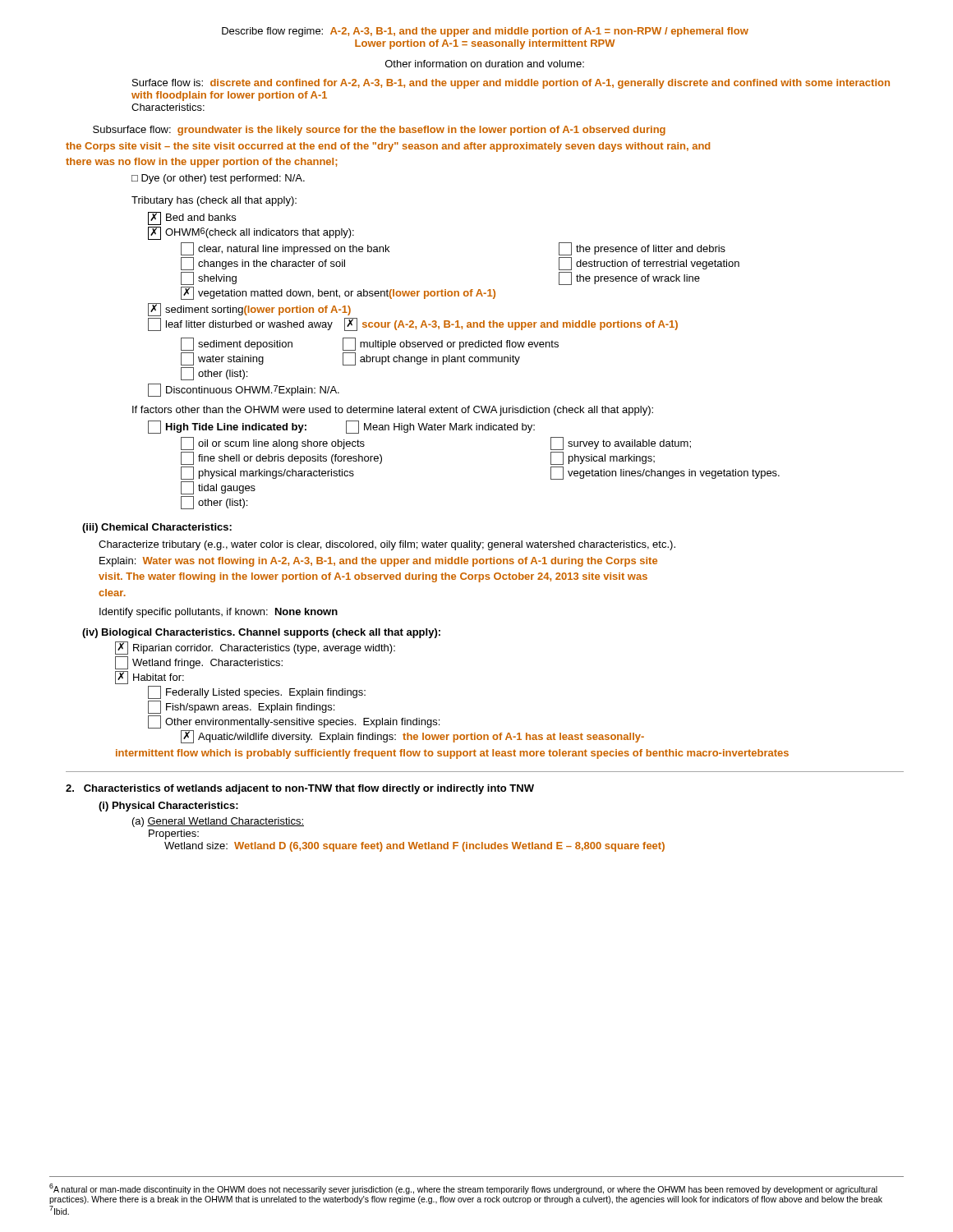Click on the text block starting "(iv) Biological Characteristics."
This screenshot has height=1232, width=953.
click(262, 632)
